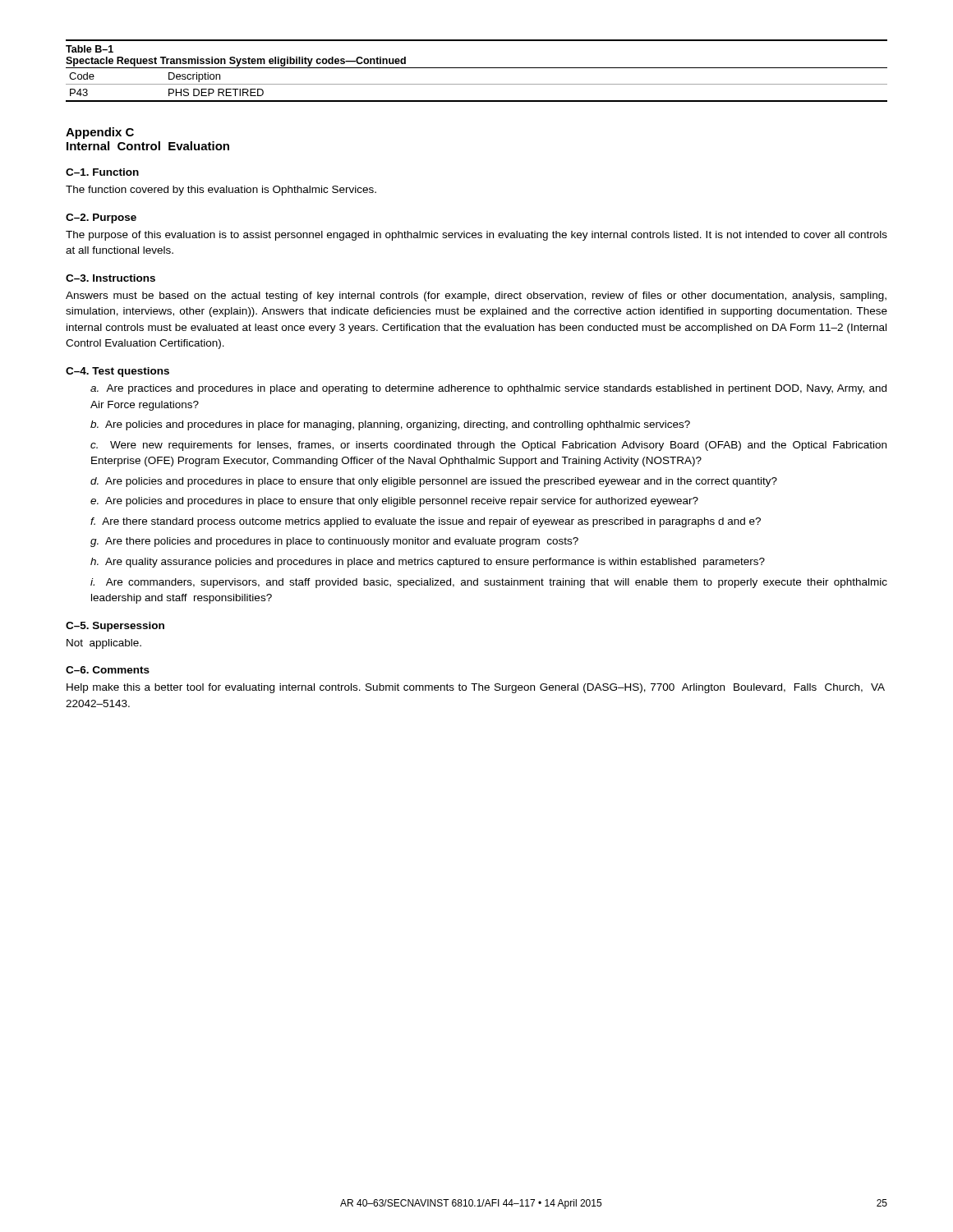This screenshot has height=1232, width=953.
Task: Click on the text block starting "g. Are there policies"
Action: coord(335,541)
